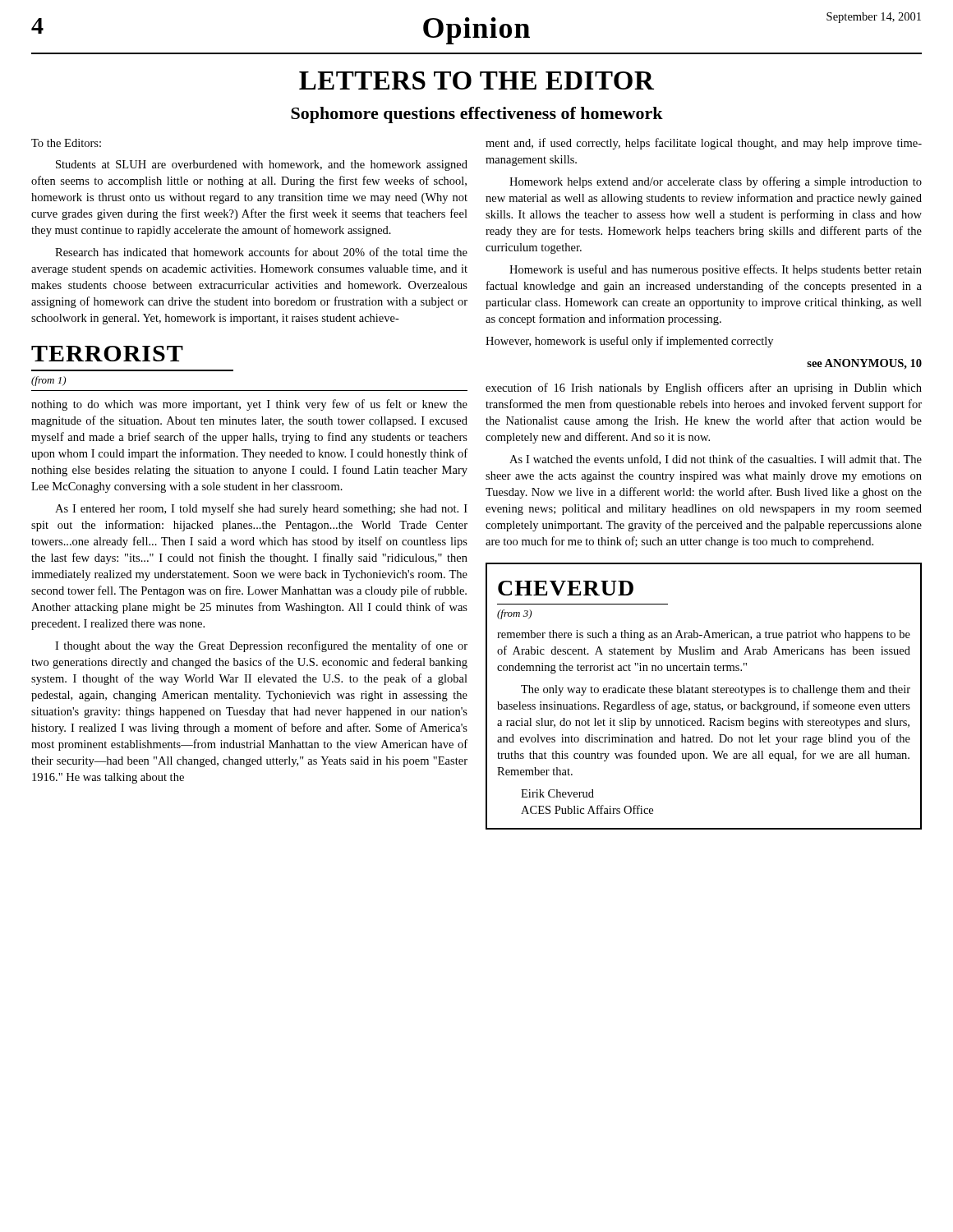Point to the text starting "Students at SLUH are overburdened with homework,"

[249, 197]
